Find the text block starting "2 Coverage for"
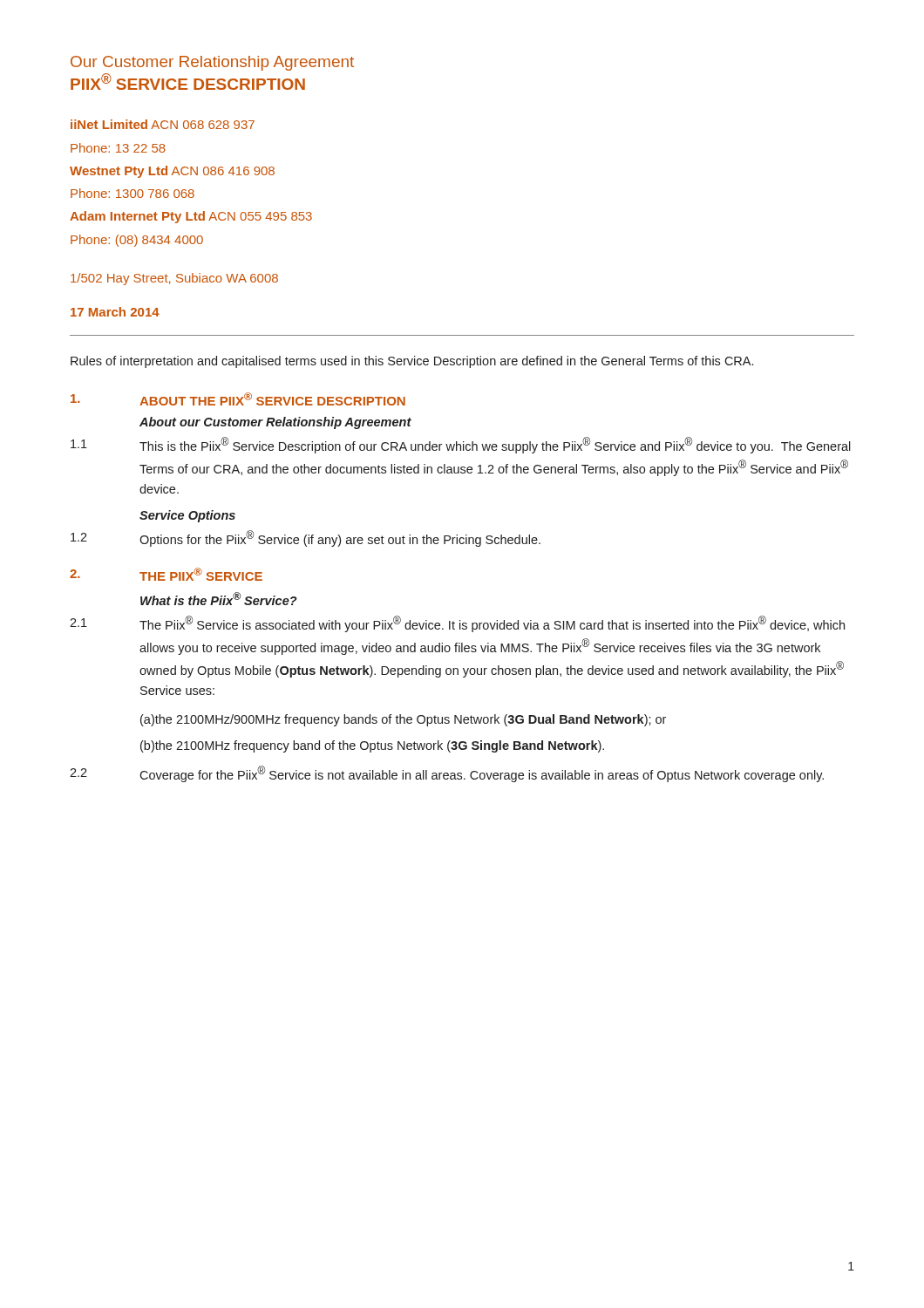The image size is (924, 1308). [x=462, y=774]
